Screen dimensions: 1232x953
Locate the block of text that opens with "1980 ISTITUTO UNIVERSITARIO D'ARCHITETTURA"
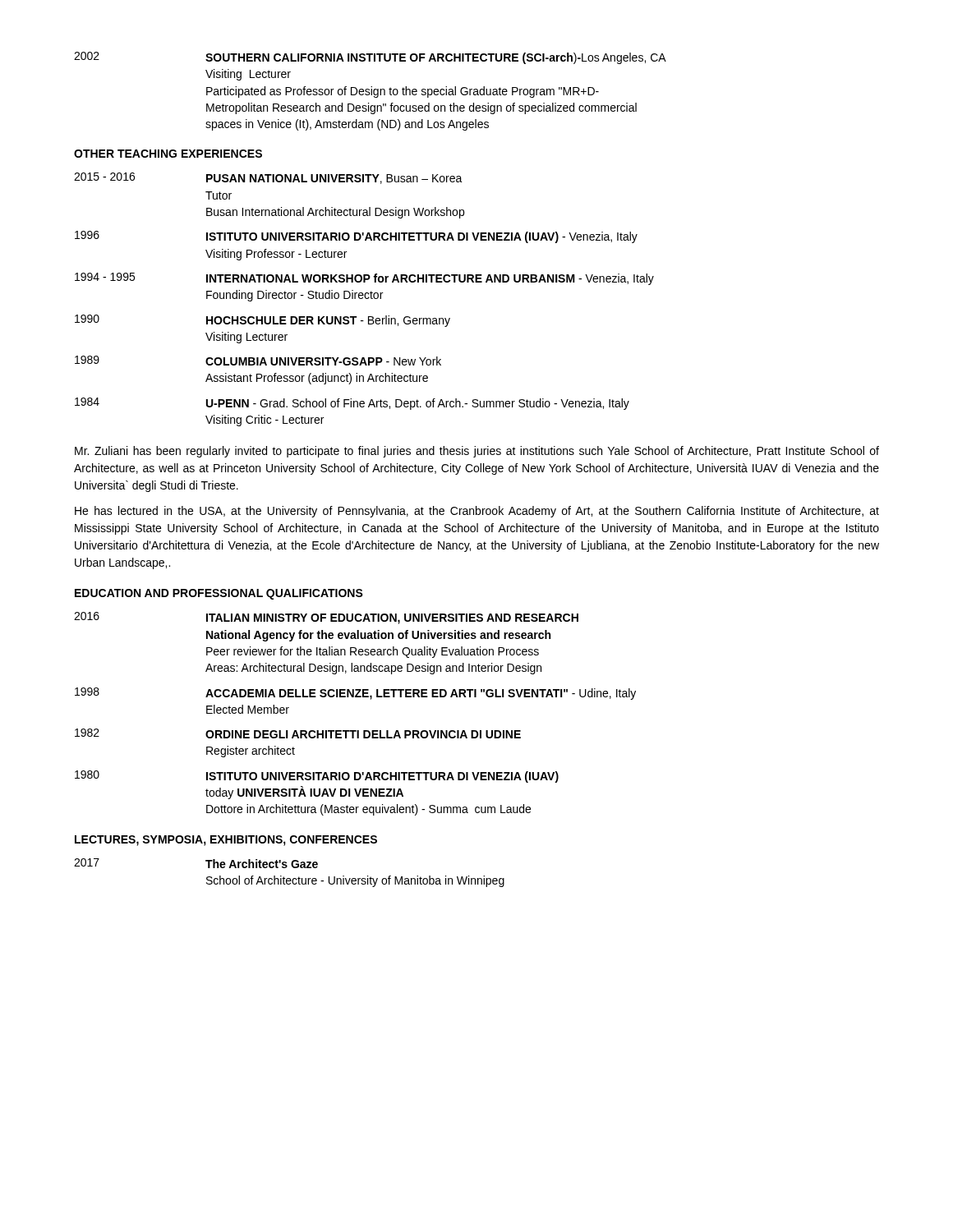tap(317, 777)
